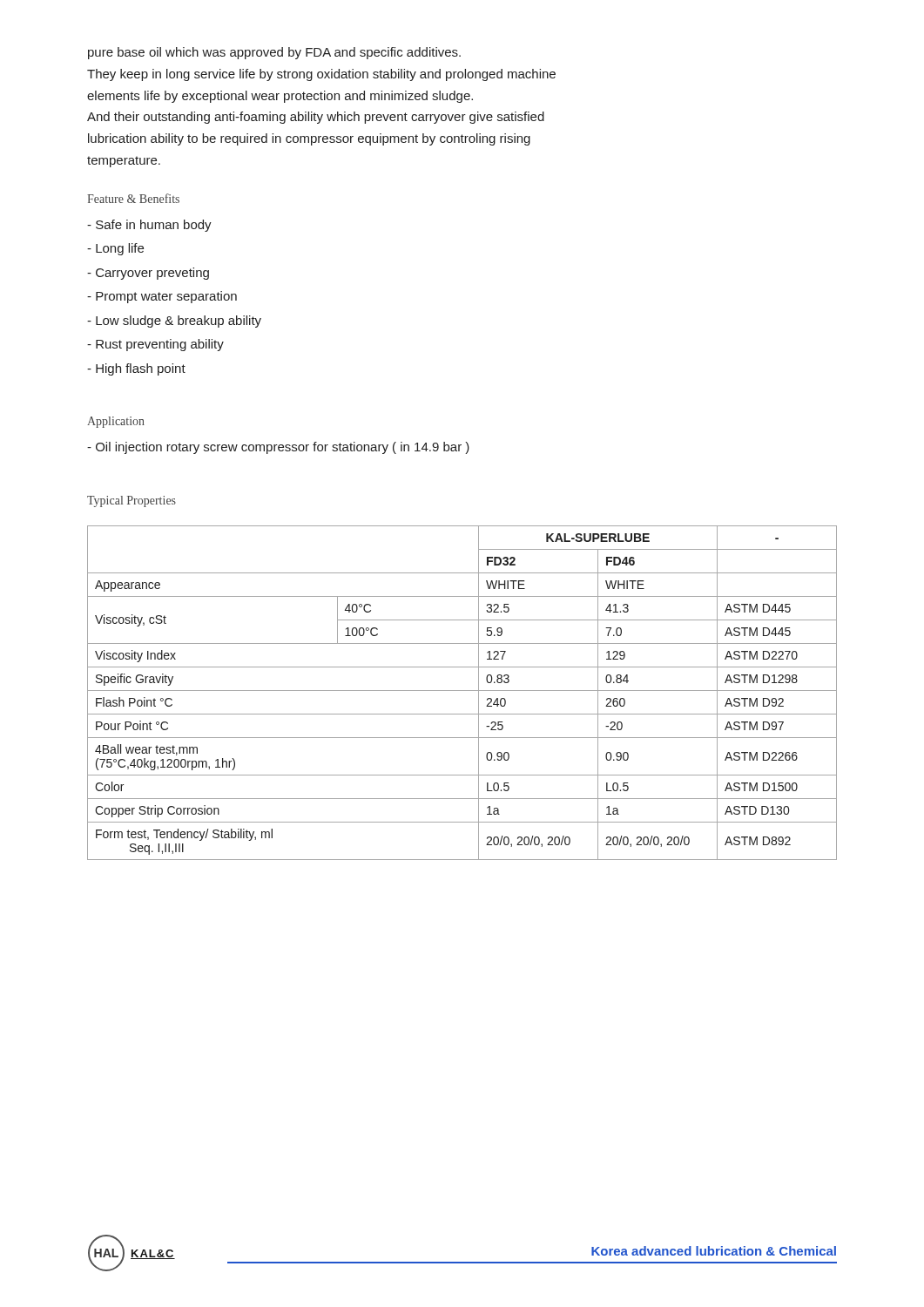
Task: Select the text starting "Rust preventing ability"
Action: pos(155,344)
